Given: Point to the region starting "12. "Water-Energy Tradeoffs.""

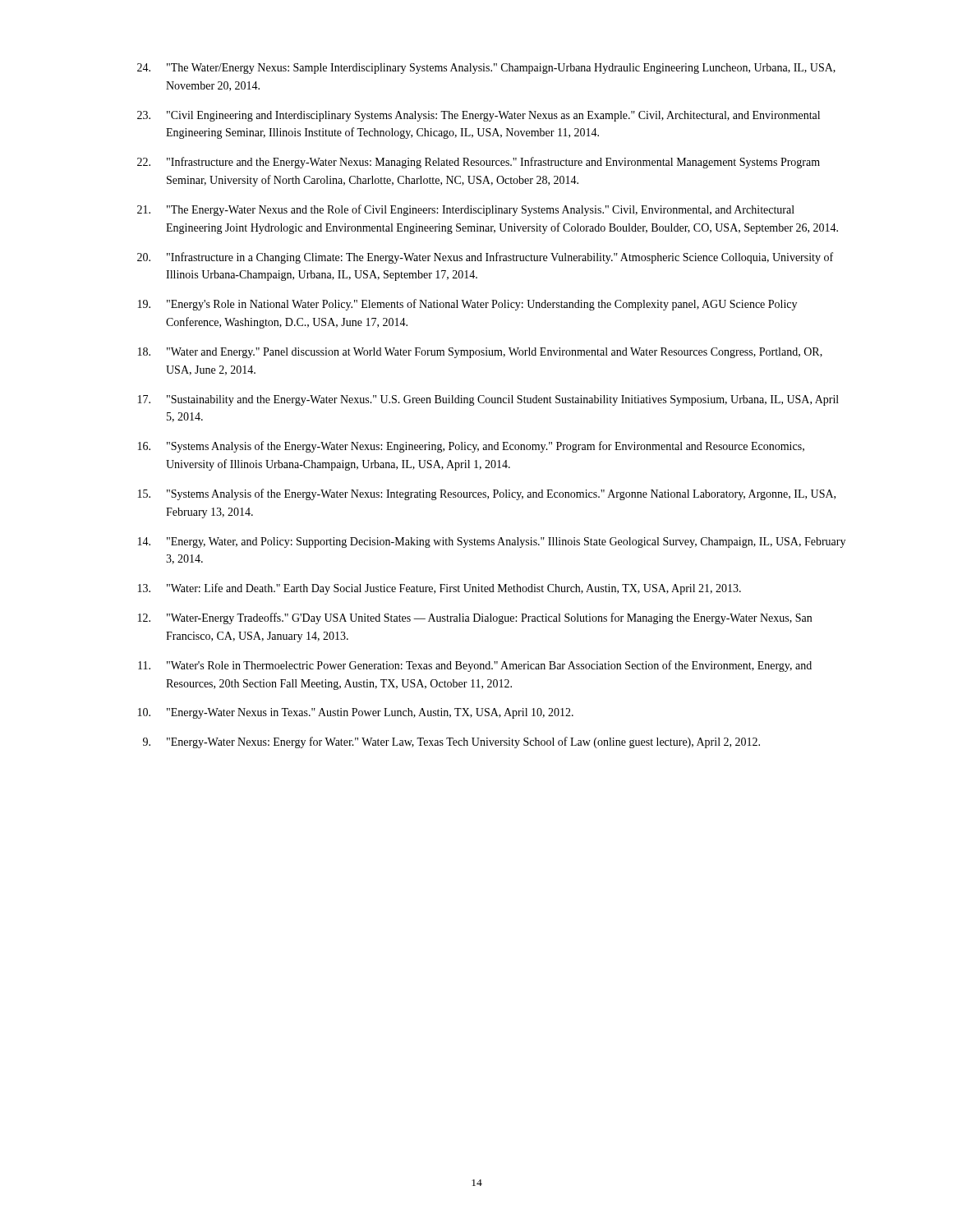Looking at the screenshot, I should [x=476, y=627].
